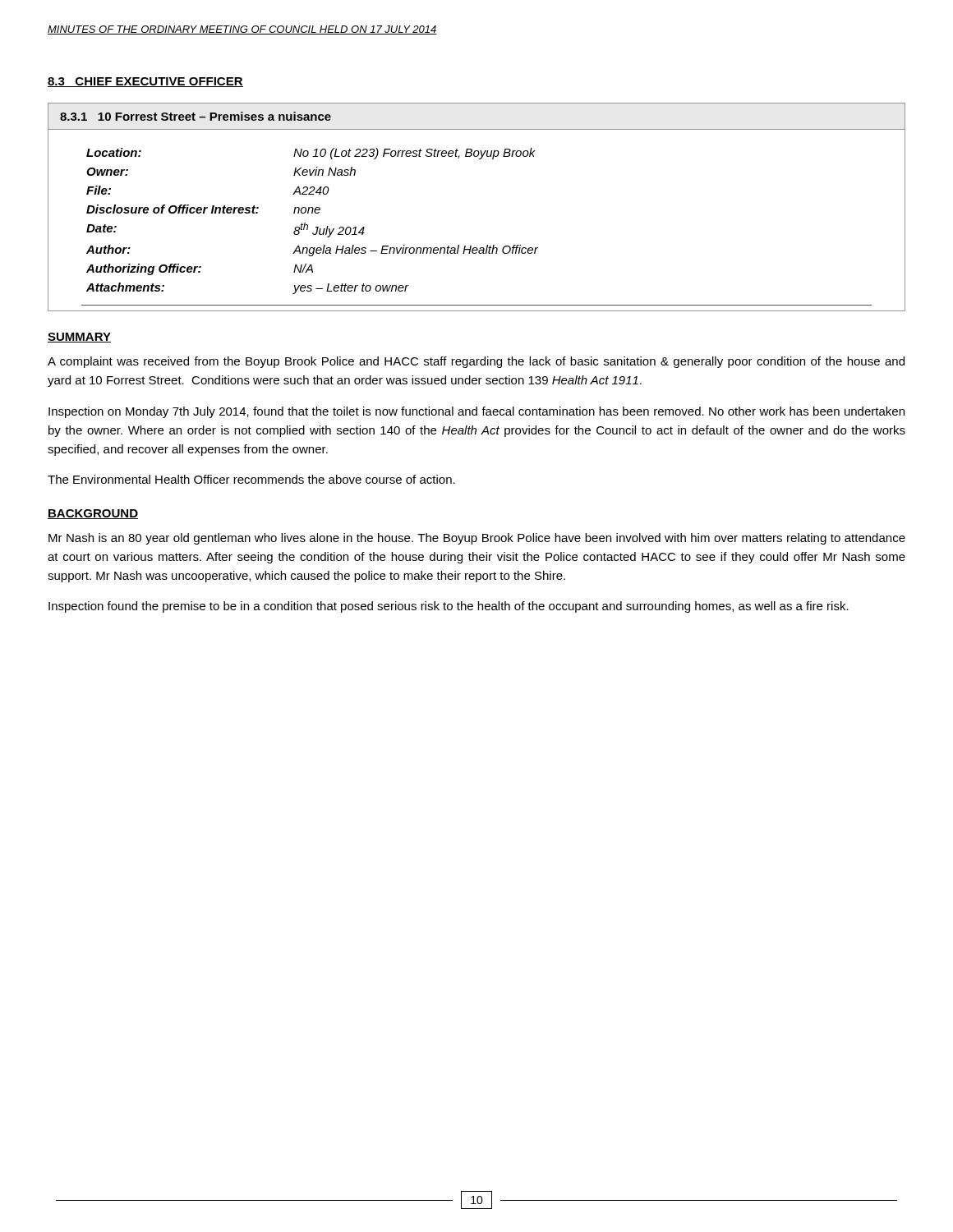The width and height of the screenshot is (953, 1232).
Task: Locate the table with the text "No 10 (Lot 223)"
Action: 476,224
